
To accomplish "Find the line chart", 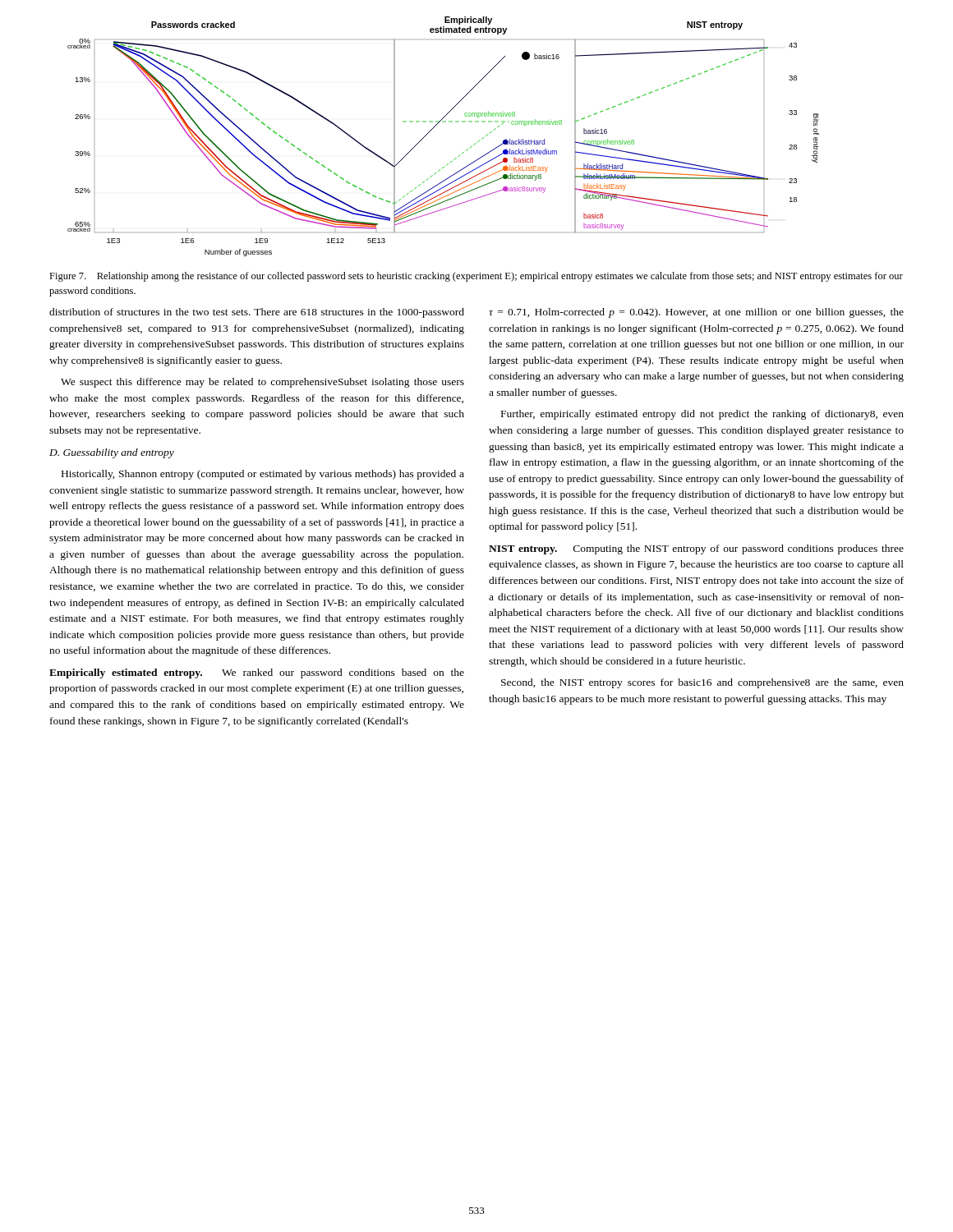I will 476,142.
